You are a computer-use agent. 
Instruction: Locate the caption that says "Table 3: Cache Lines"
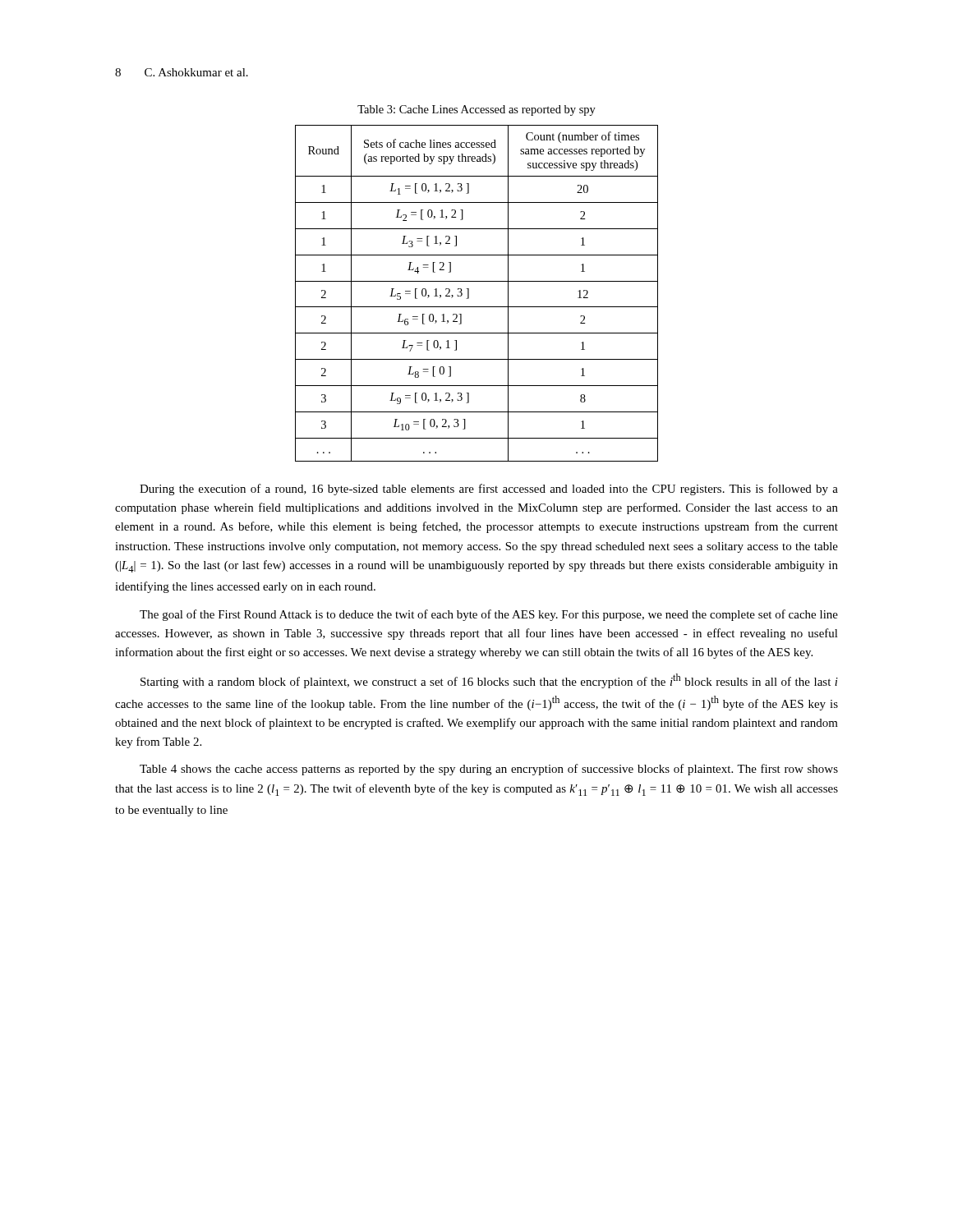pos(476,109)
